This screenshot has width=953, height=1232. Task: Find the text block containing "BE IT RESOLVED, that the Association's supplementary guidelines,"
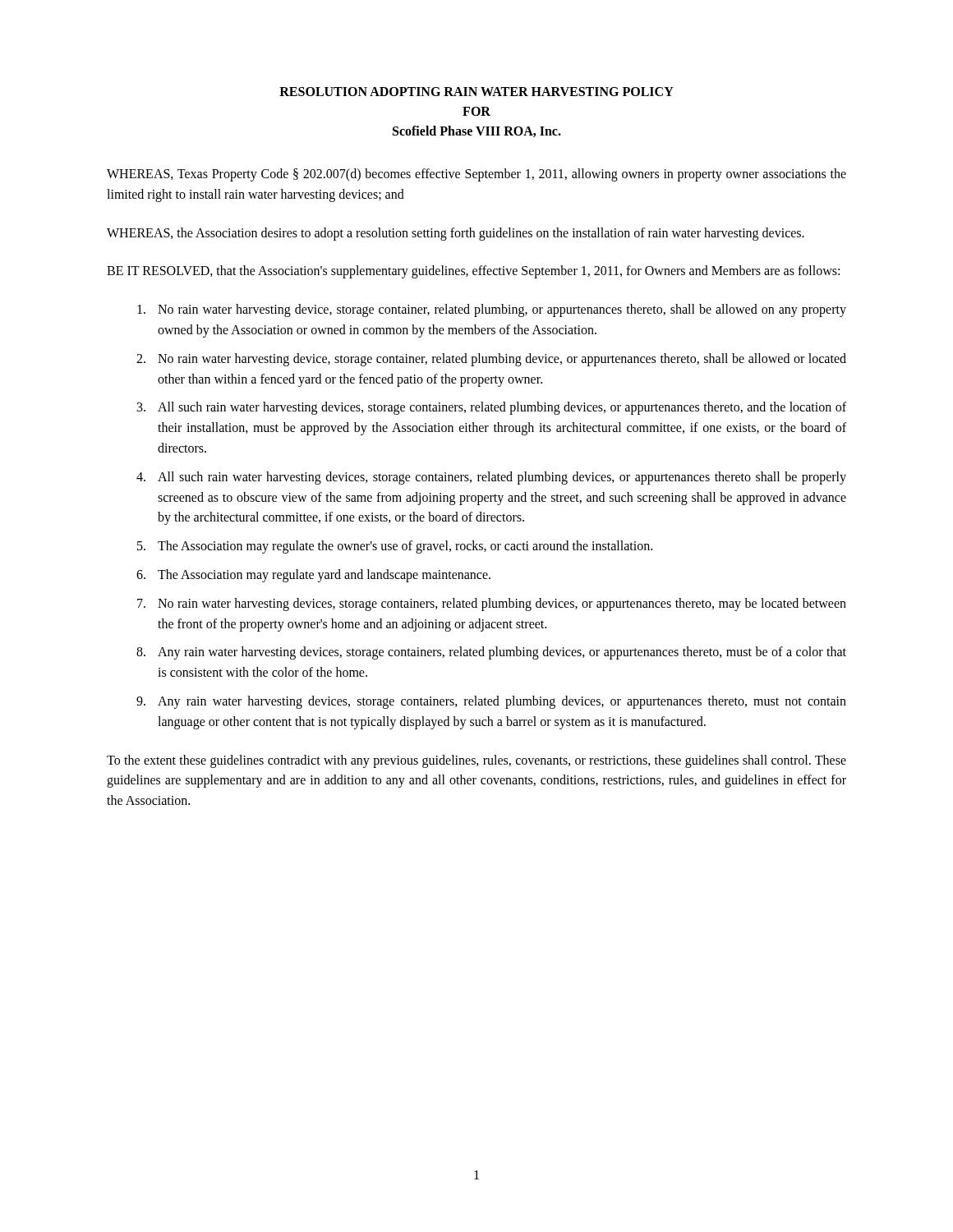coord(474,271)
